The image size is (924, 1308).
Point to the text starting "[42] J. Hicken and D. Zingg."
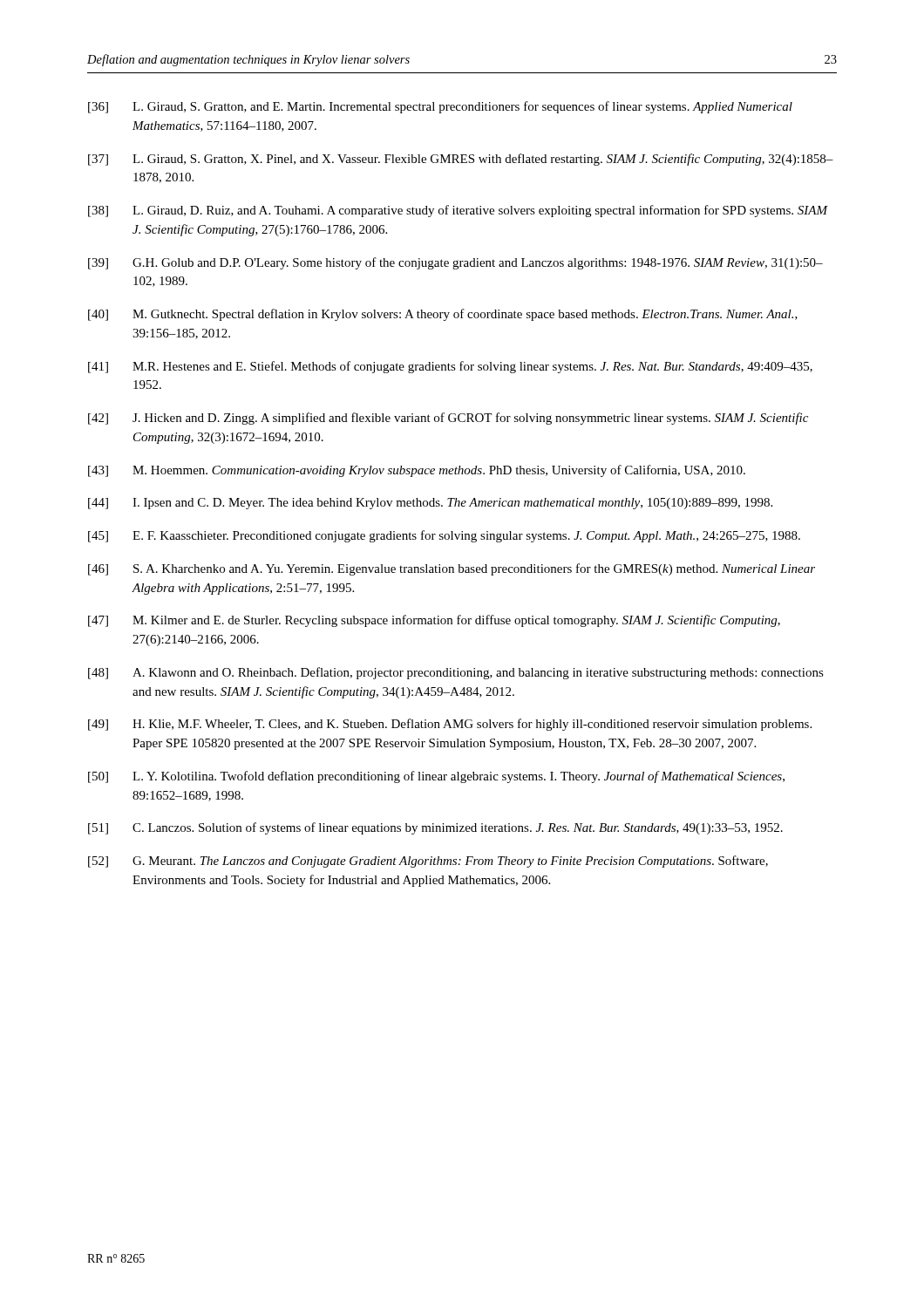(x=462, y=428)
